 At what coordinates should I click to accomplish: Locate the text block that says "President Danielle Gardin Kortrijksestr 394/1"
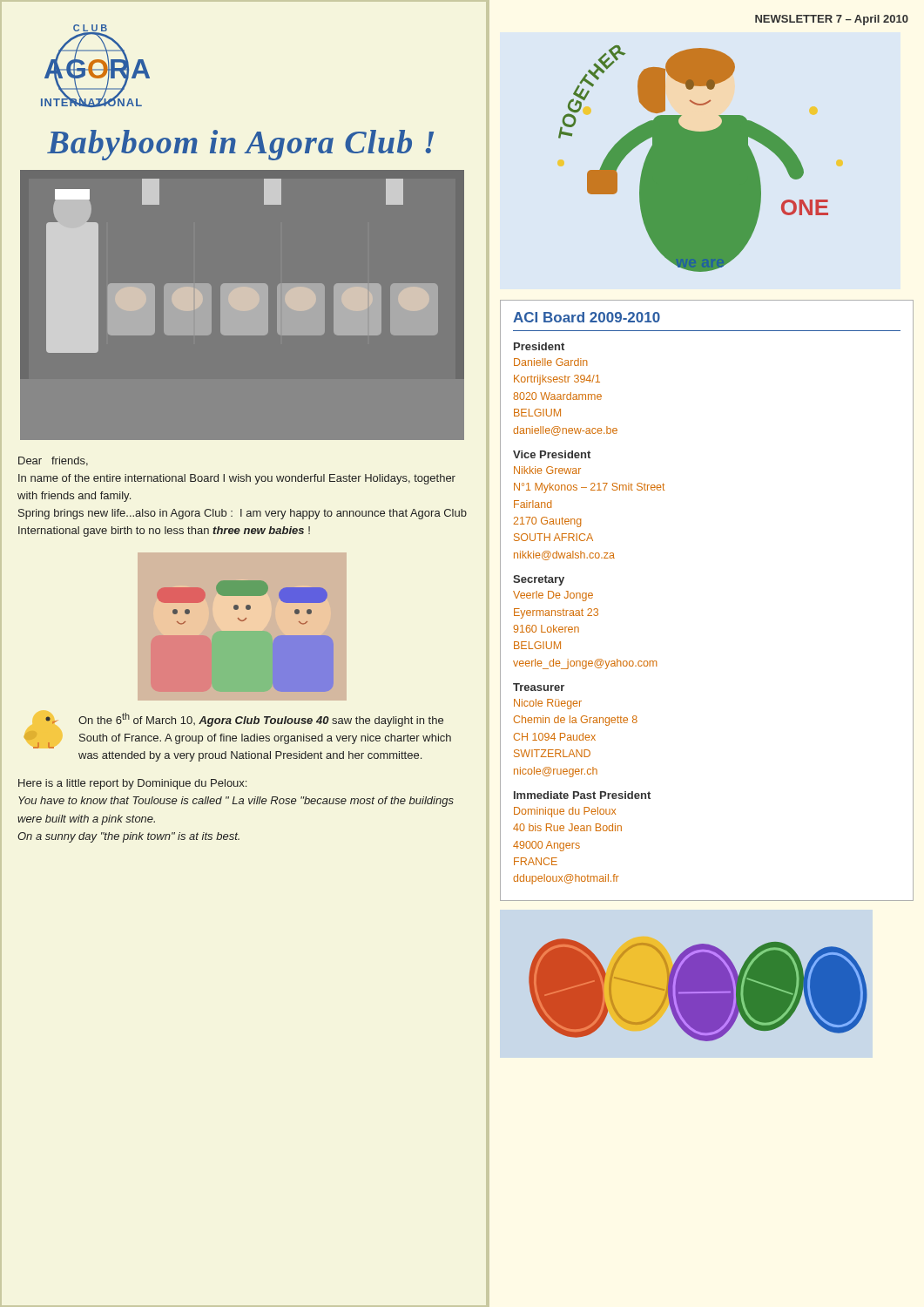point(539,346)
